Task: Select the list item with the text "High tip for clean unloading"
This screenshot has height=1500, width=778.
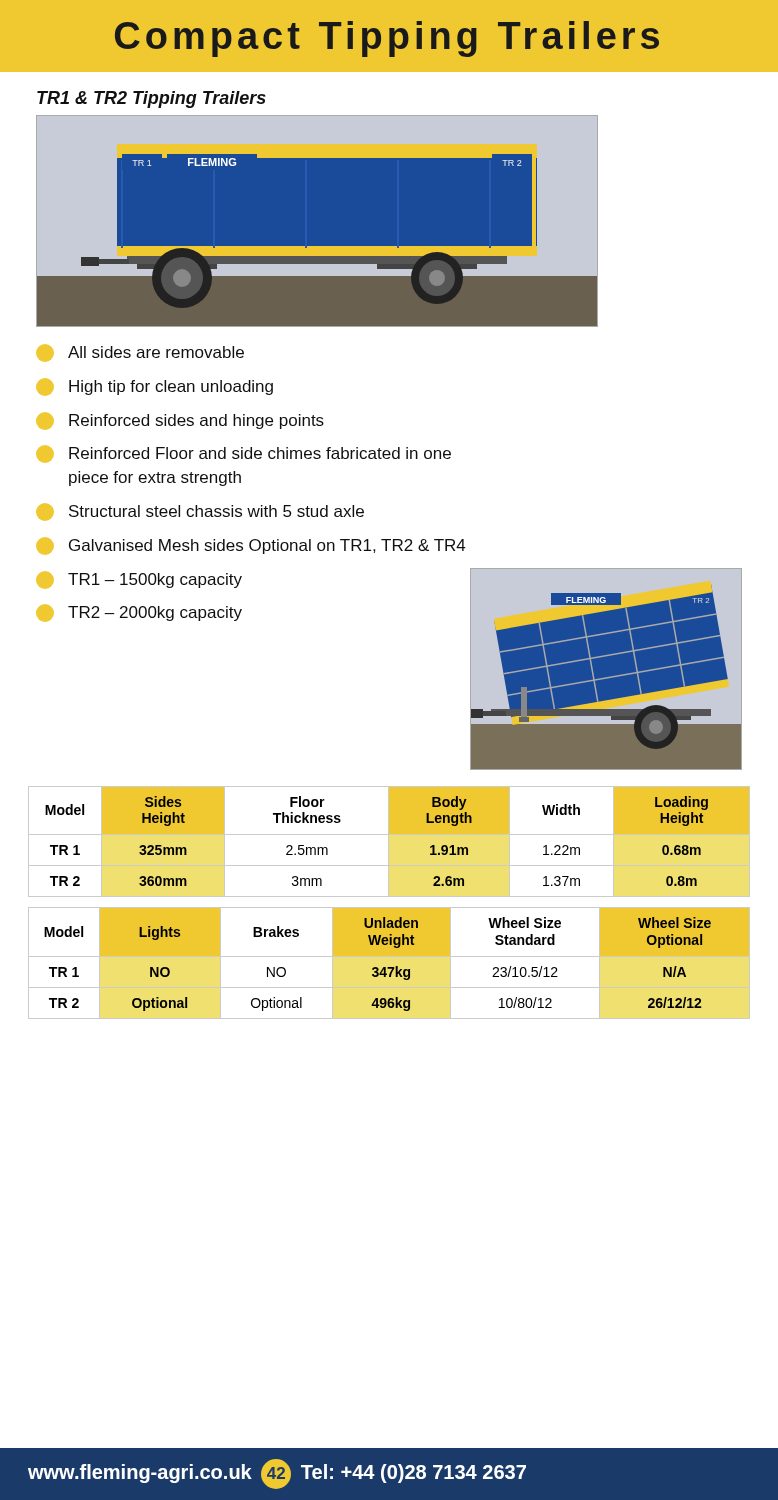Action: [x=155, y=387]
